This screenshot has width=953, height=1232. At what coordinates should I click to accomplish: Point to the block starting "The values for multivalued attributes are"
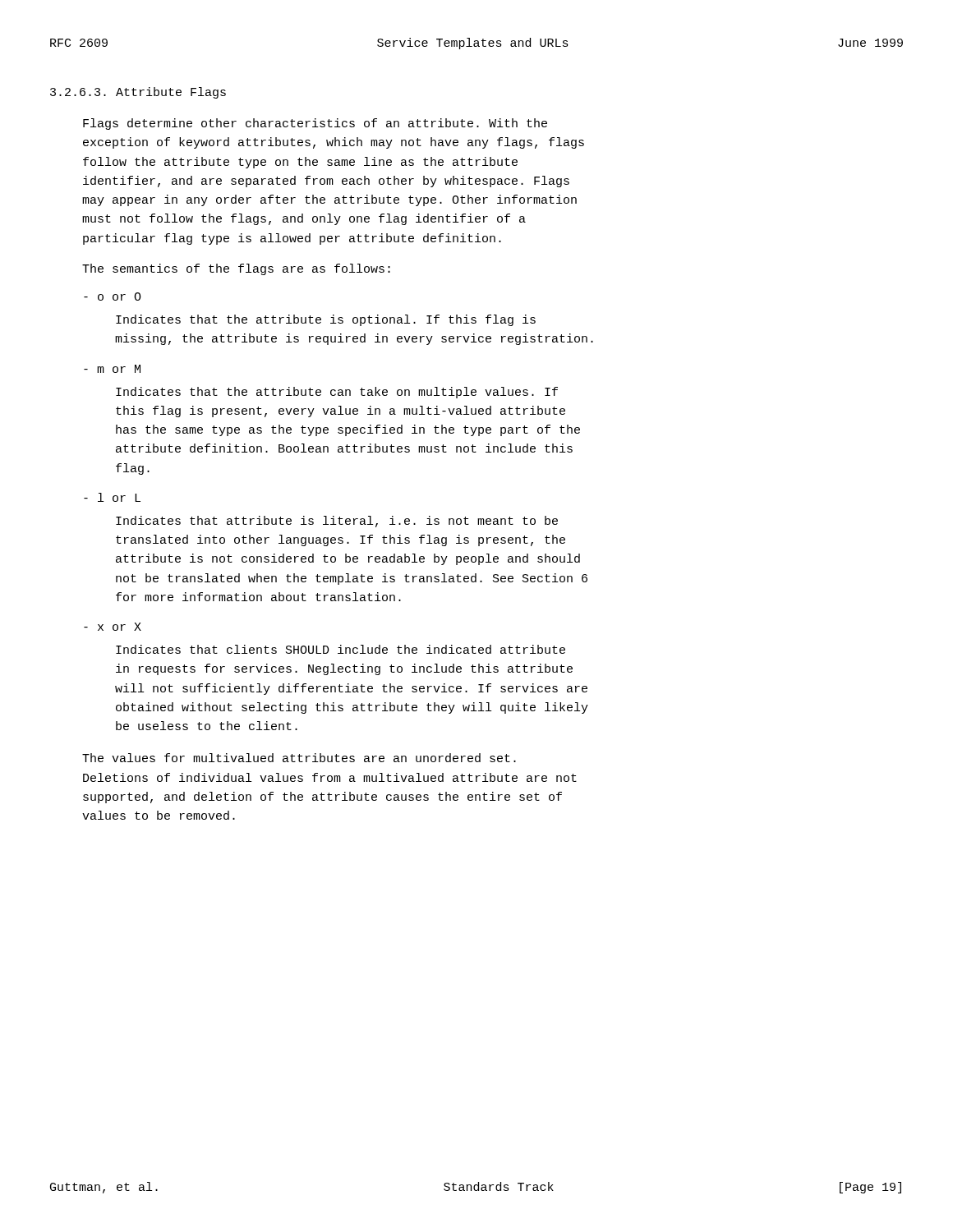pyautogui.click(x=330, y=788)
